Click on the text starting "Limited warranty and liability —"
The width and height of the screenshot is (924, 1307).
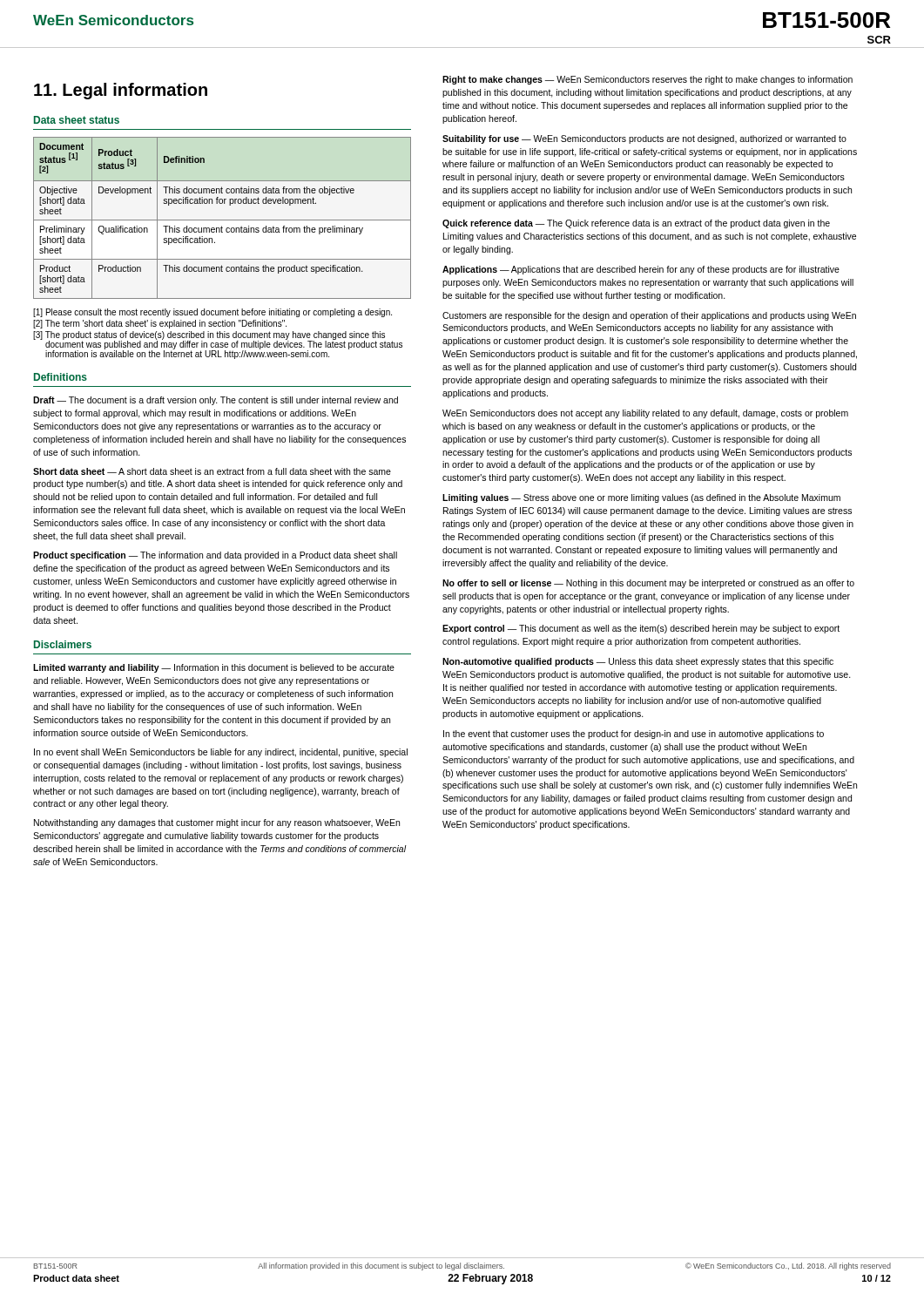[214, 700]
